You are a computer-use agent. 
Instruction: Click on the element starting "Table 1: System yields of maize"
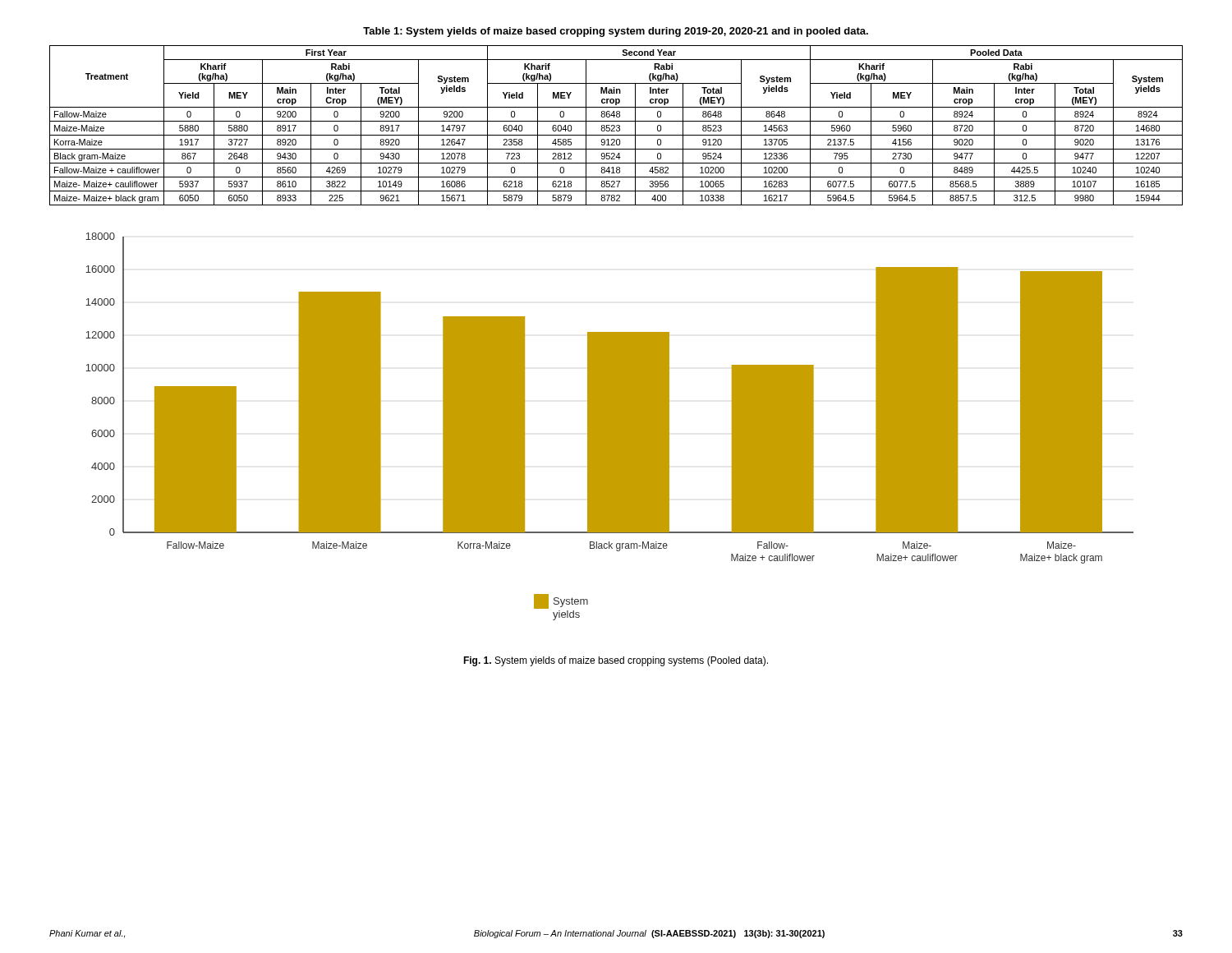616,31
